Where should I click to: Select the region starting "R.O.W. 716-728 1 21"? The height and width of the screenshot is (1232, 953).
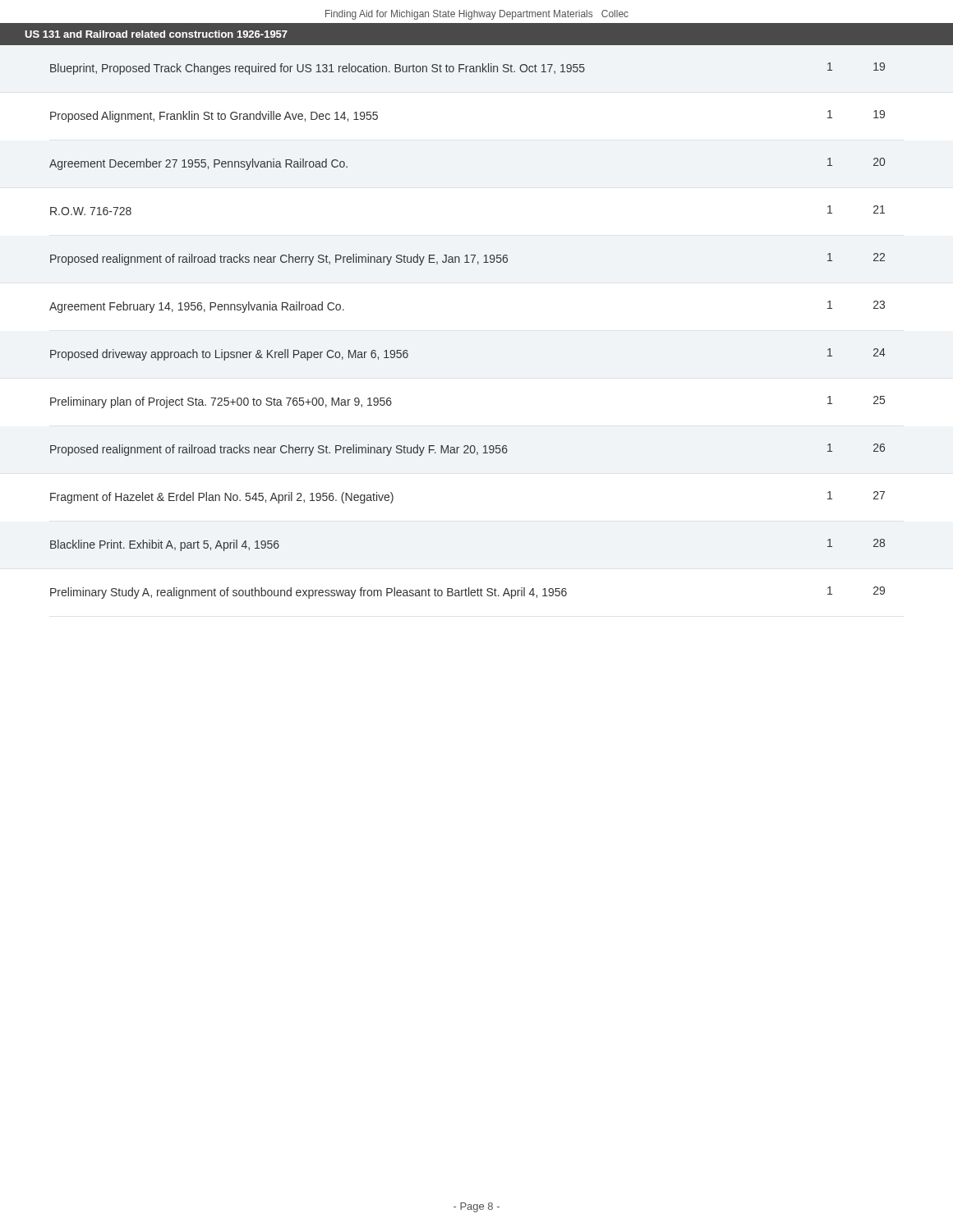pos(93,210)
